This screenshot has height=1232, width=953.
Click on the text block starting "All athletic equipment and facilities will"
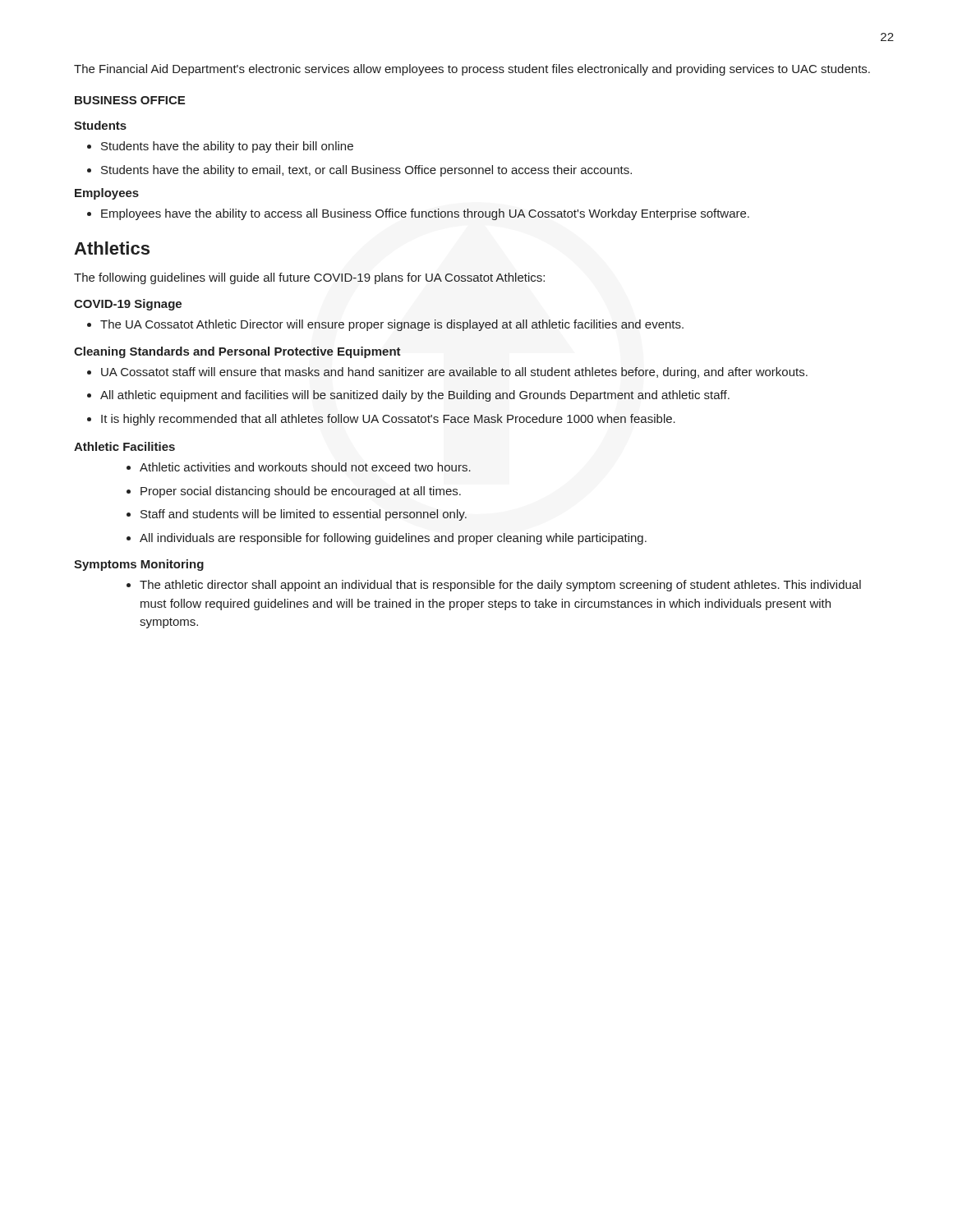pos(476,395)
